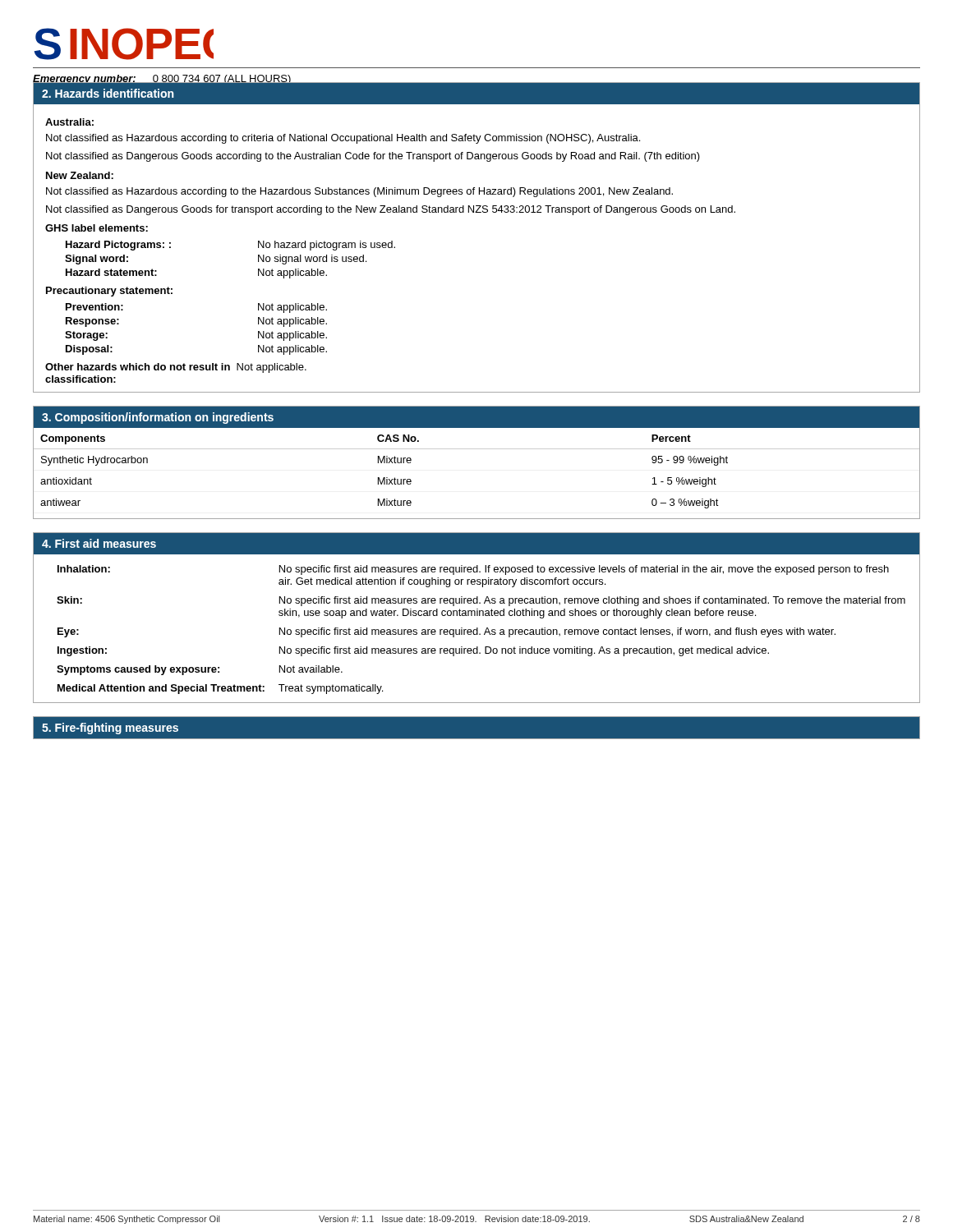Point to the element starting "2. Hazards identification"

pyautogui.click(x=108, y=94)
